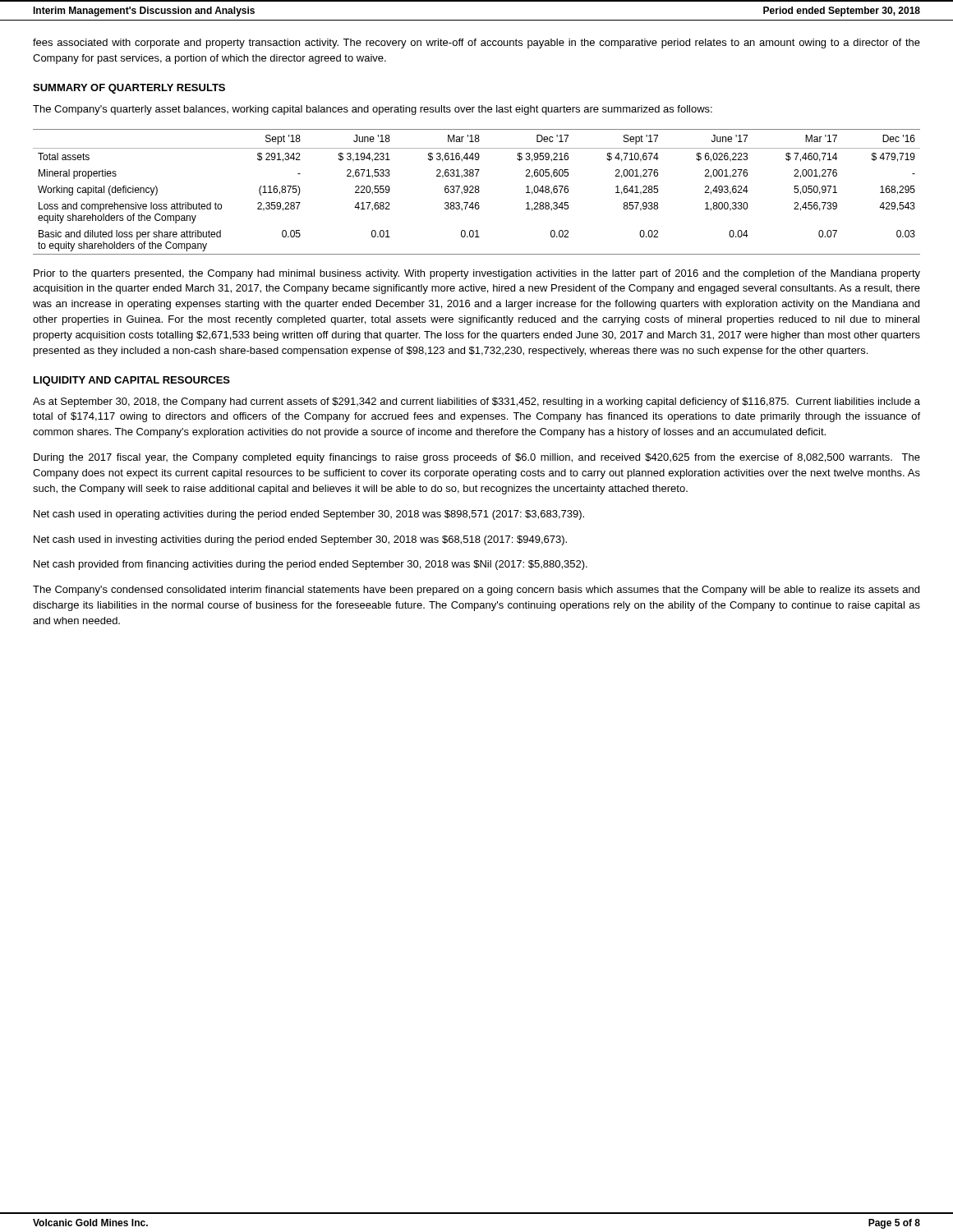Locate the text block that reads "The Company's condensed consolidated interim"
Image resolution: width=953 pixels, height=1232 pixels.
pos(476,605)
